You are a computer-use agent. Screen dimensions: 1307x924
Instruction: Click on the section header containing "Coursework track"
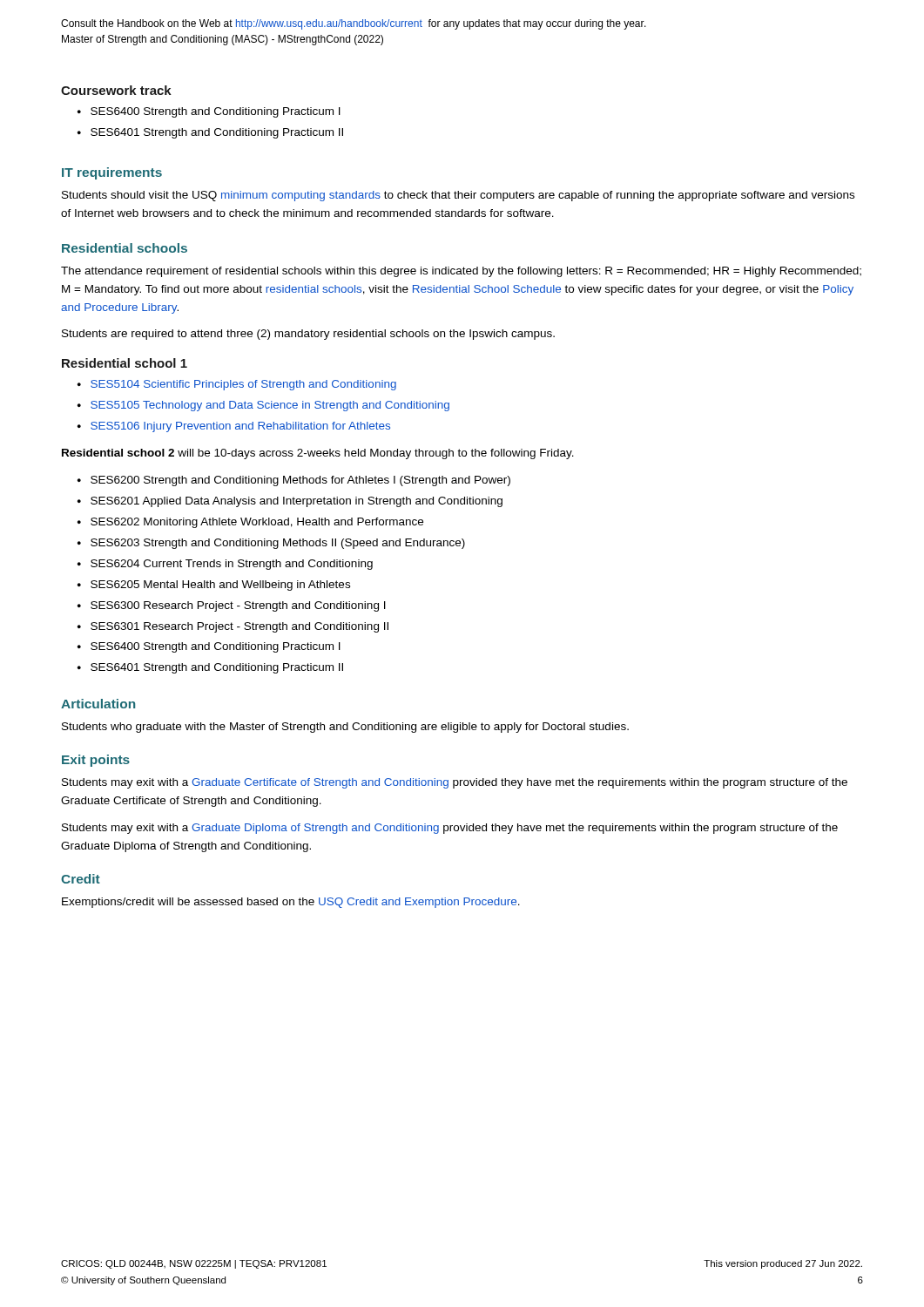pyautogui.click(x=116, y=90)
